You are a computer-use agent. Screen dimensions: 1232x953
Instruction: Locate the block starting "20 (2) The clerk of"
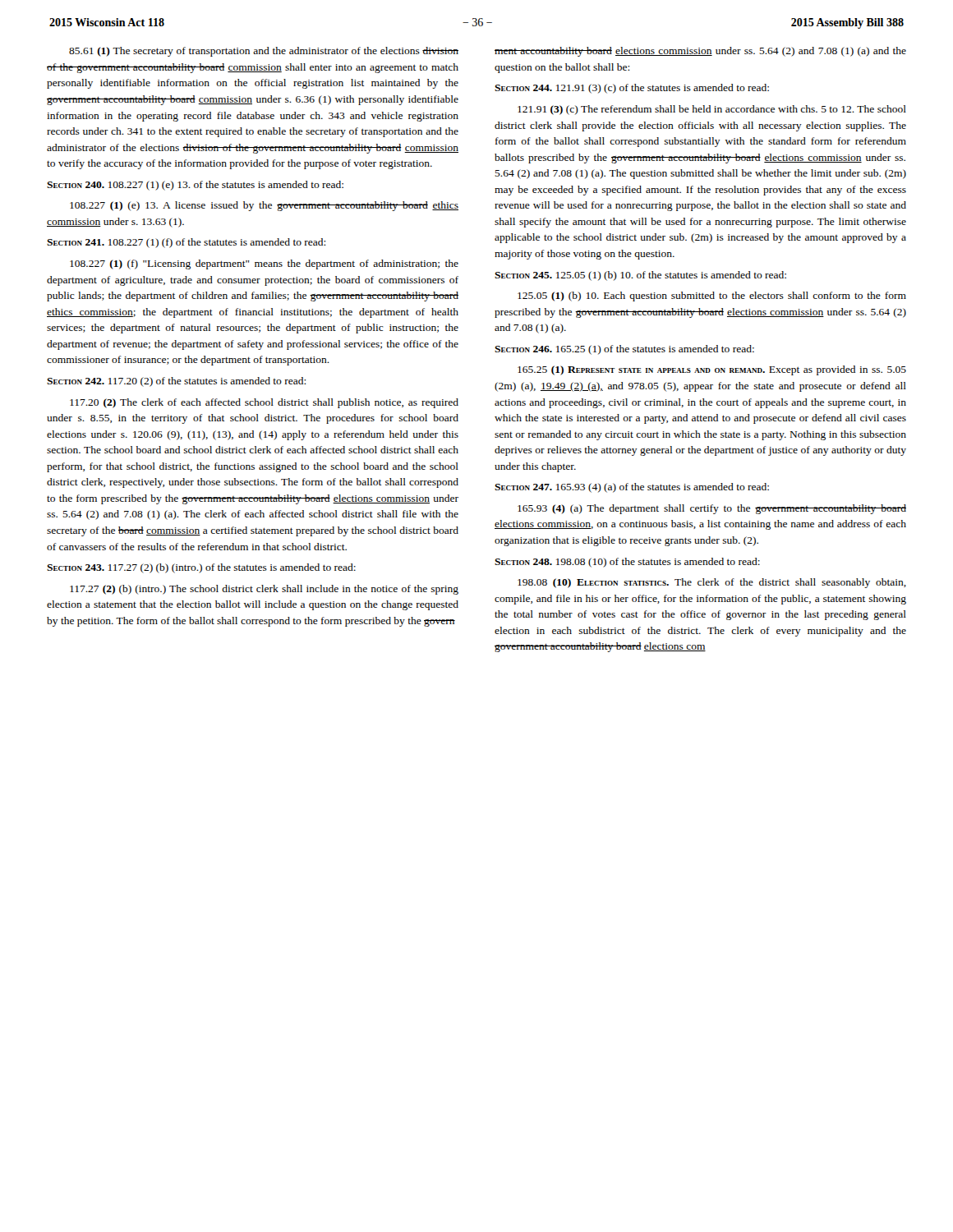(253, 474)
